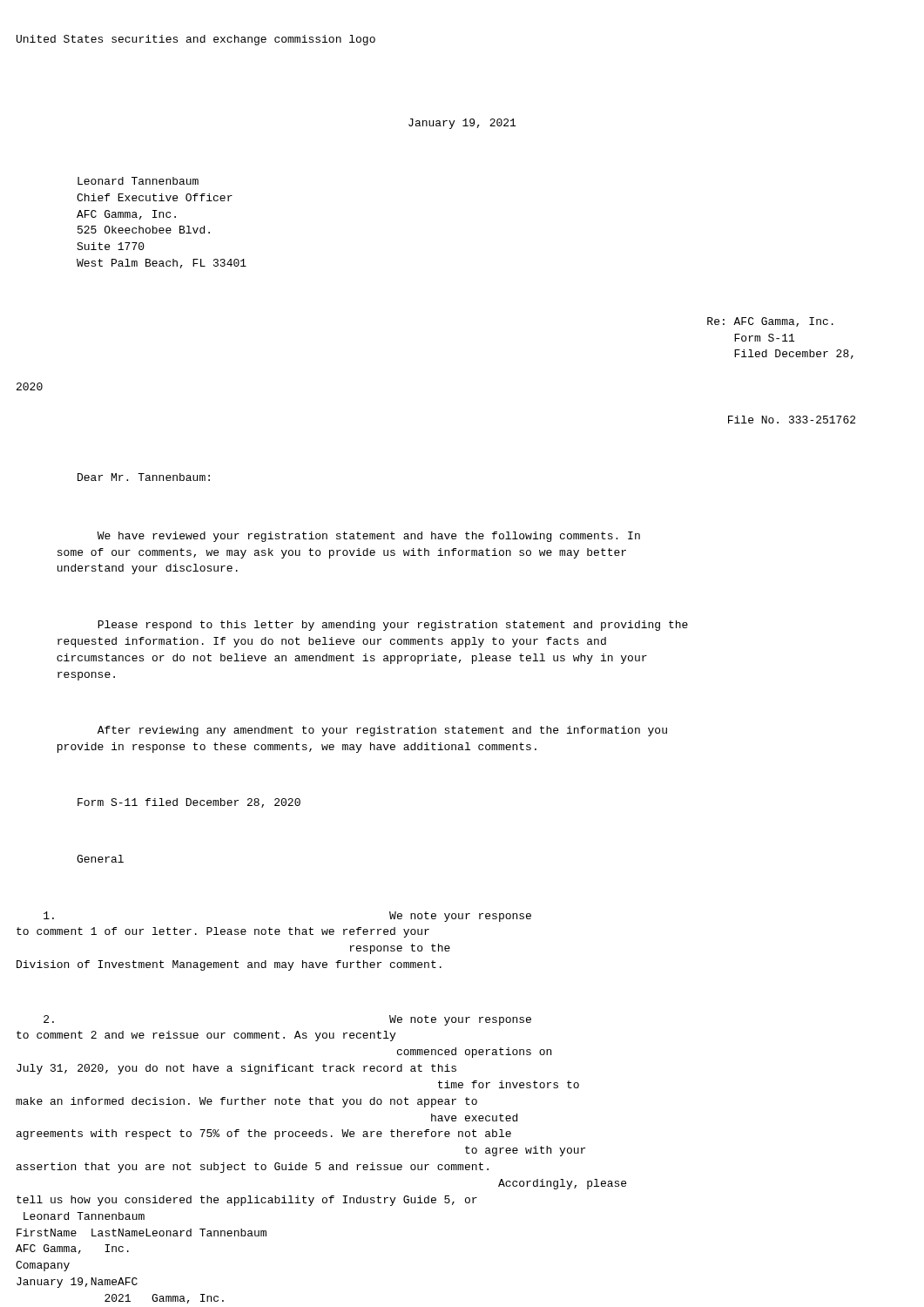Click on the region starting "Please respond to this"

(x=352, y=650)
